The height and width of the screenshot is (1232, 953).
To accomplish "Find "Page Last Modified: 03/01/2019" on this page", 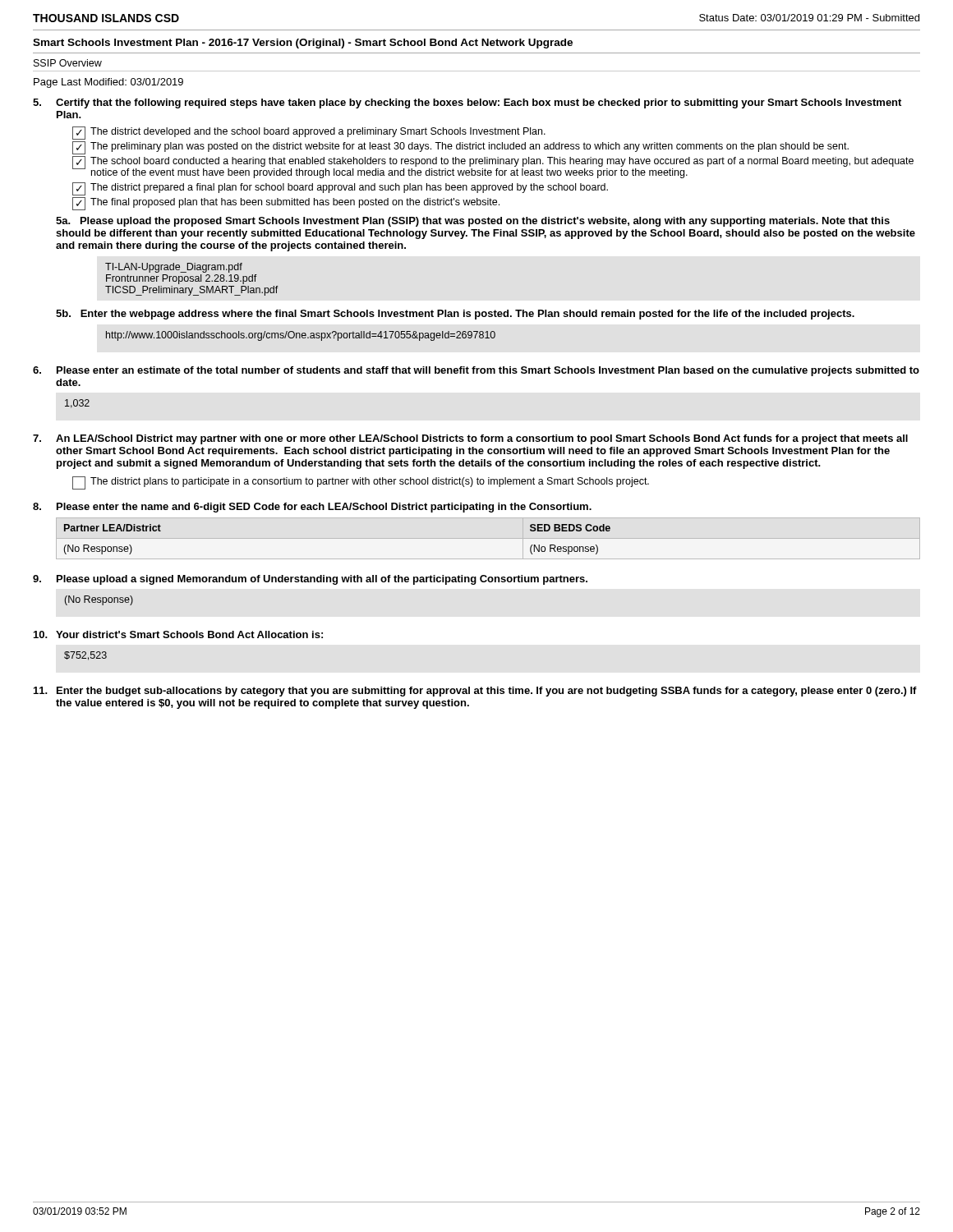I will point(108,82).
